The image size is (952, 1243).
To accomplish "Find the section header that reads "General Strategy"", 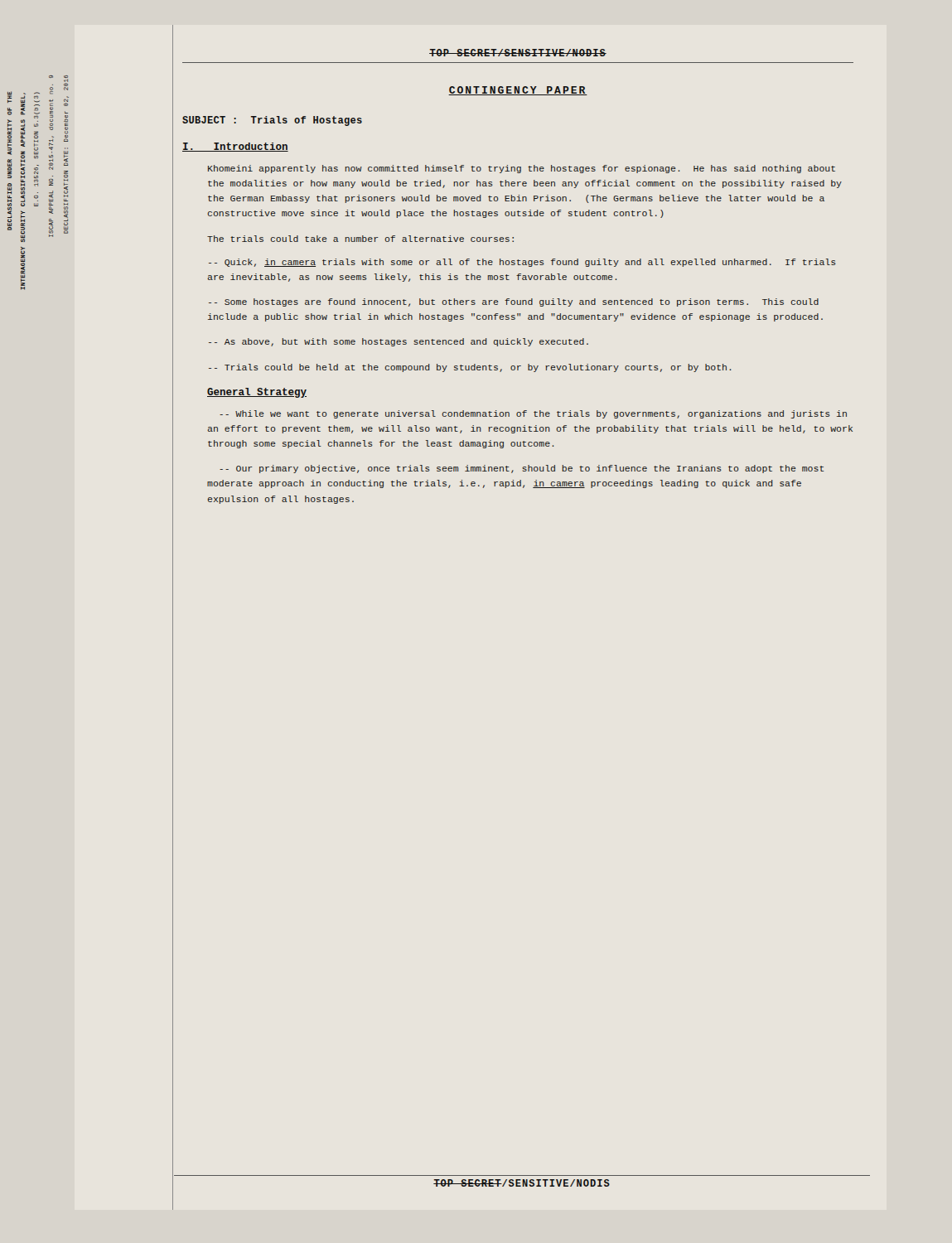I will (257, 393).
